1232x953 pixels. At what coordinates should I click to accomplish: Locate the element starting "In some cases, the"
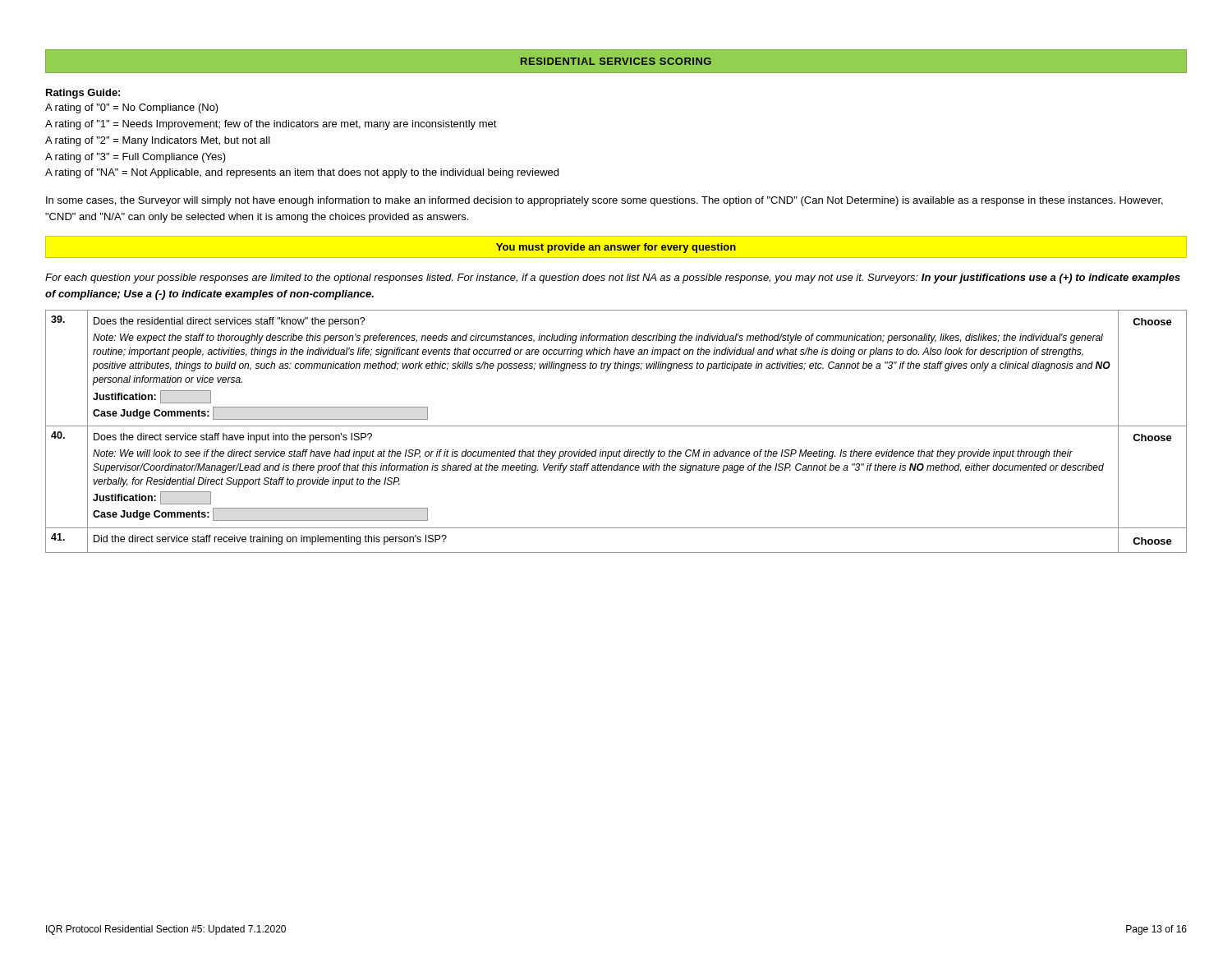point(604,208)
